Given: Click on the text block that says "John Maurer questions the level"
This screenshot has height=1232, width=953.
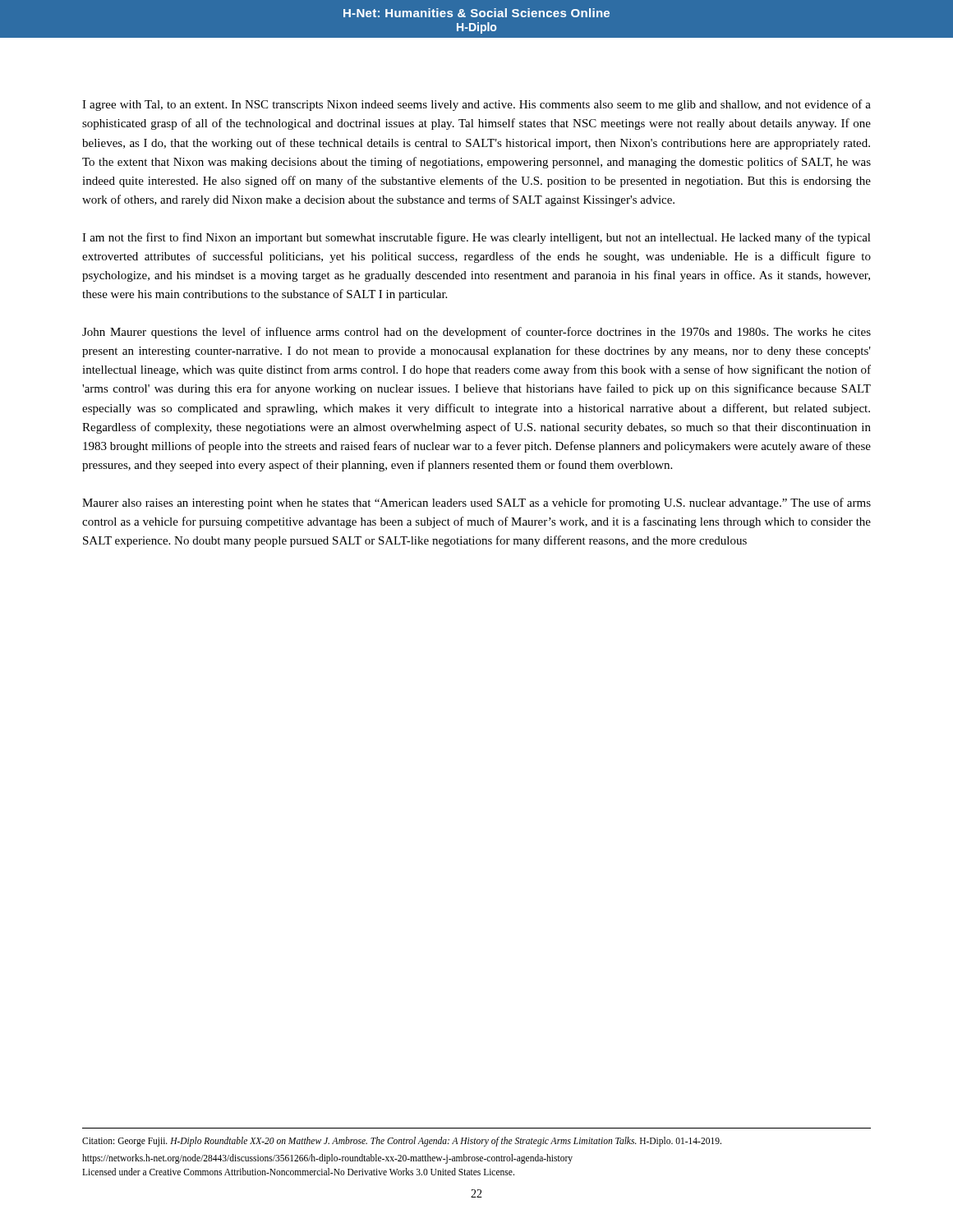Looking at the screenshot, I should point(476,398).
